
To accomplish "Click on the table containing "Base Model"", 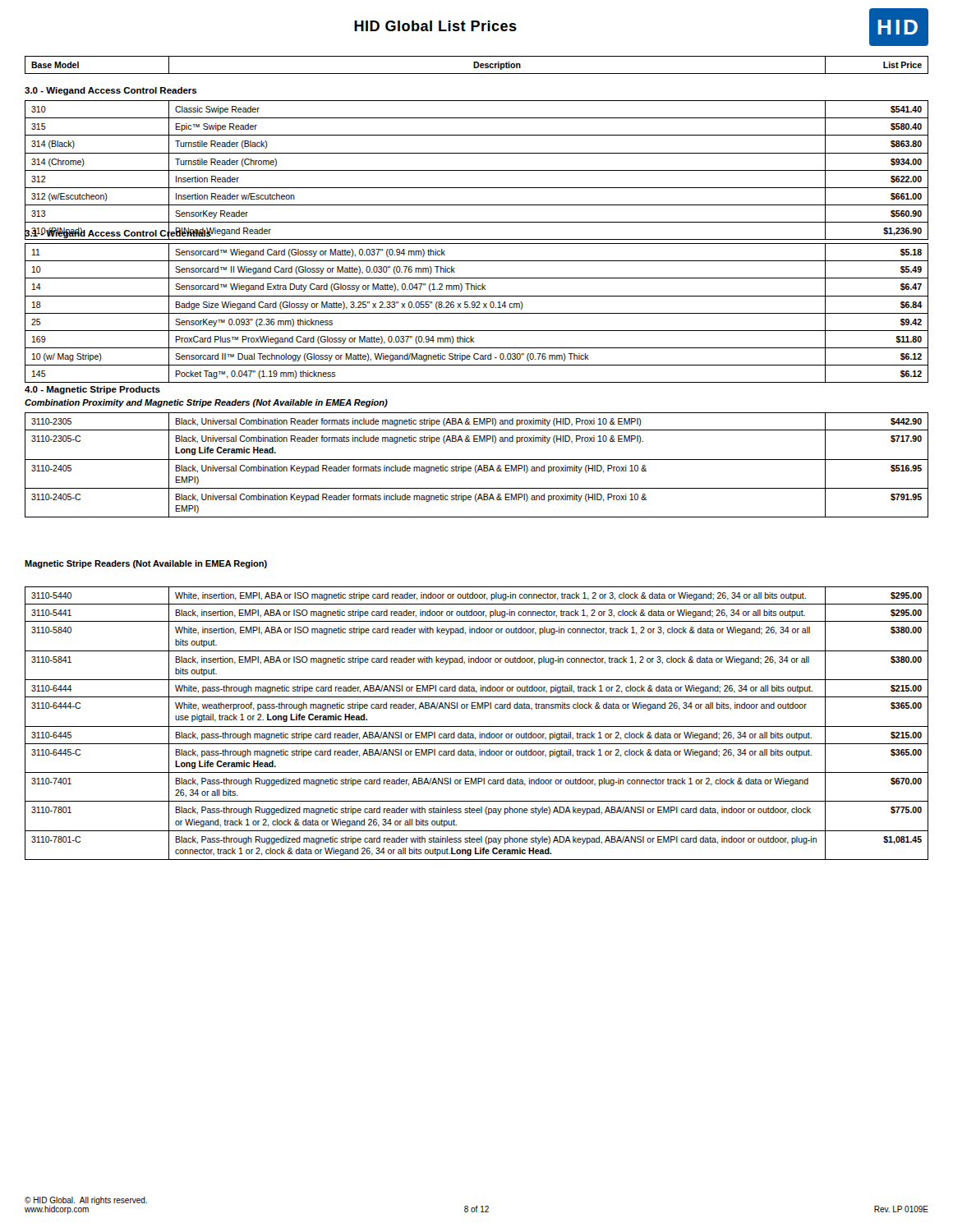I will [x=476, y=65].
